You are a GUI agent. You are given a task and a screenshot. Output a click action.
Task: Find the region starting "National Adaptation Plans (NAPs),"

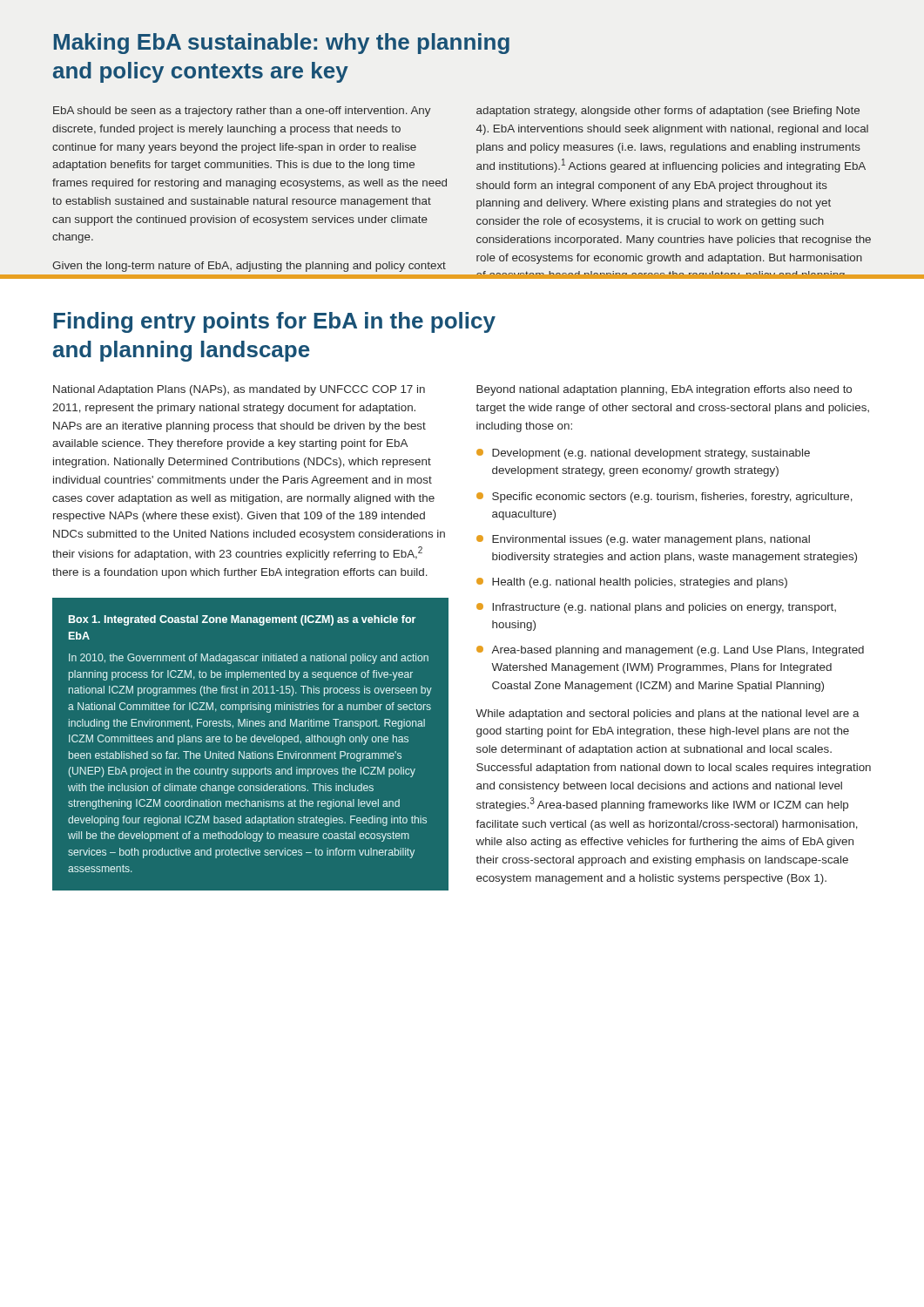coord(250,481)
